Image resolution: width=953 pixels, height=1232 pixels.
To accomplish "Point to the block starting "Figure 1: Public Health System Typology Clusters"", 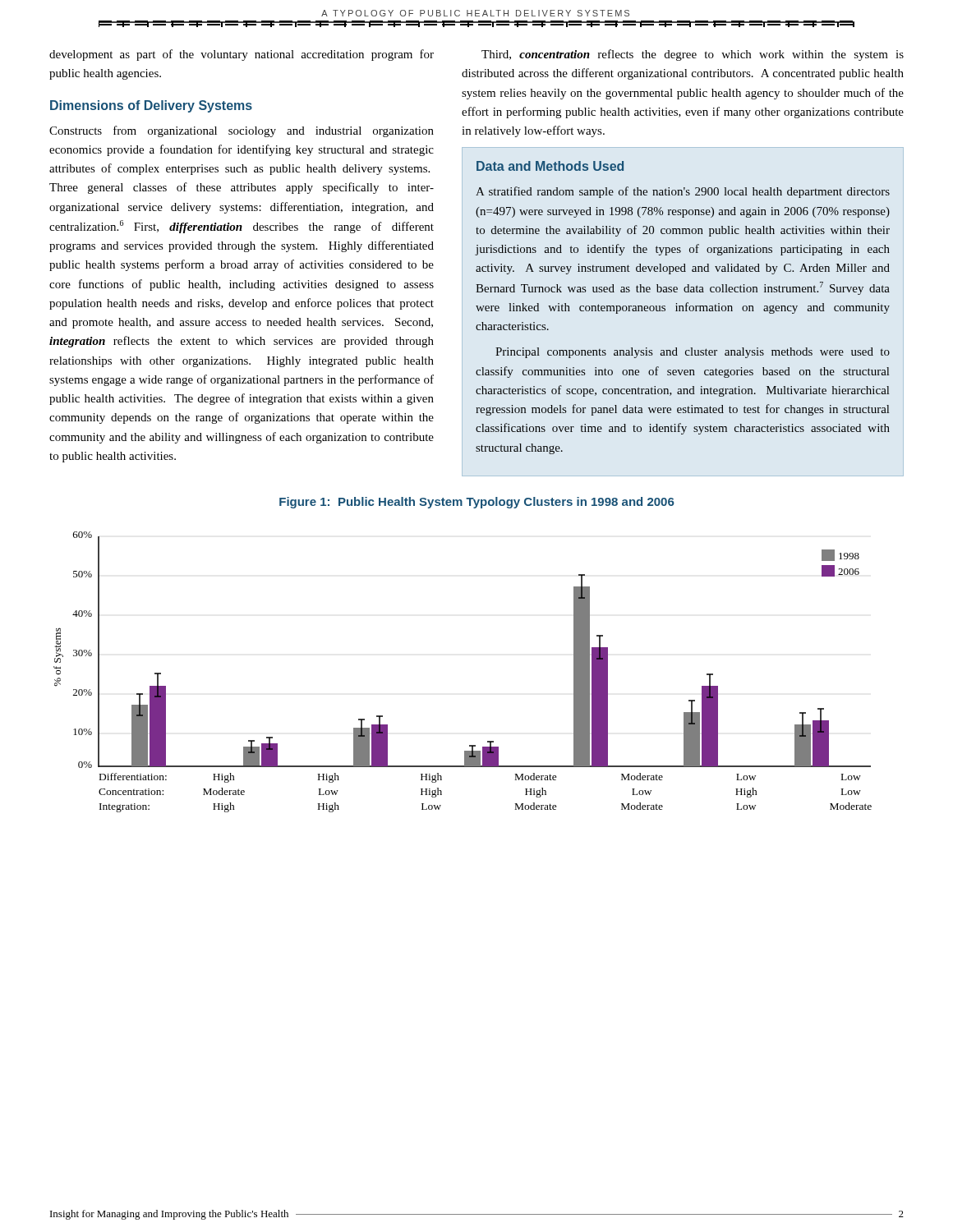I will click(476, 501).
